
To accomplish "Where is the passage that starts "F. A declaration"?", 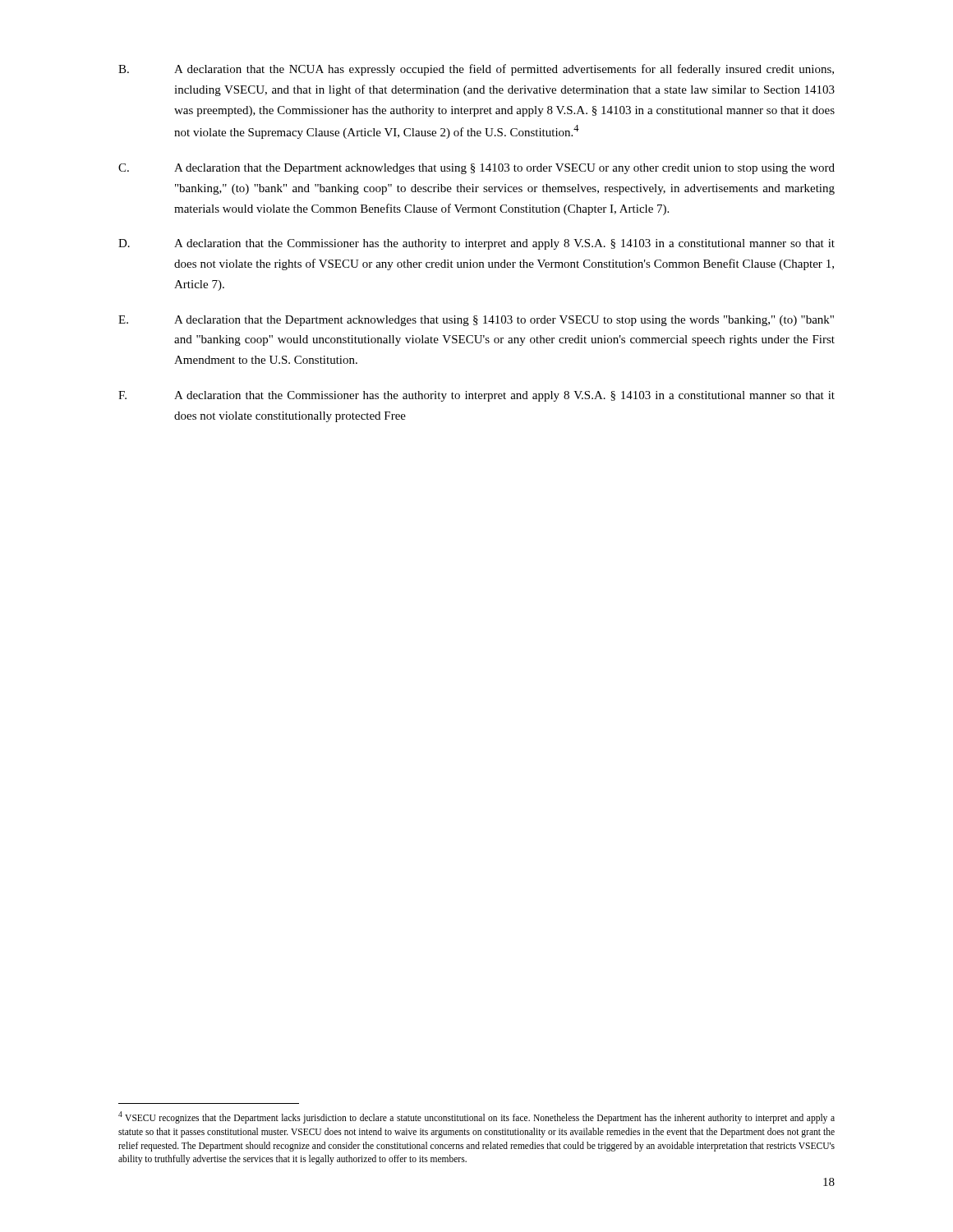I will pyautogui.click(x=476, y=405).
